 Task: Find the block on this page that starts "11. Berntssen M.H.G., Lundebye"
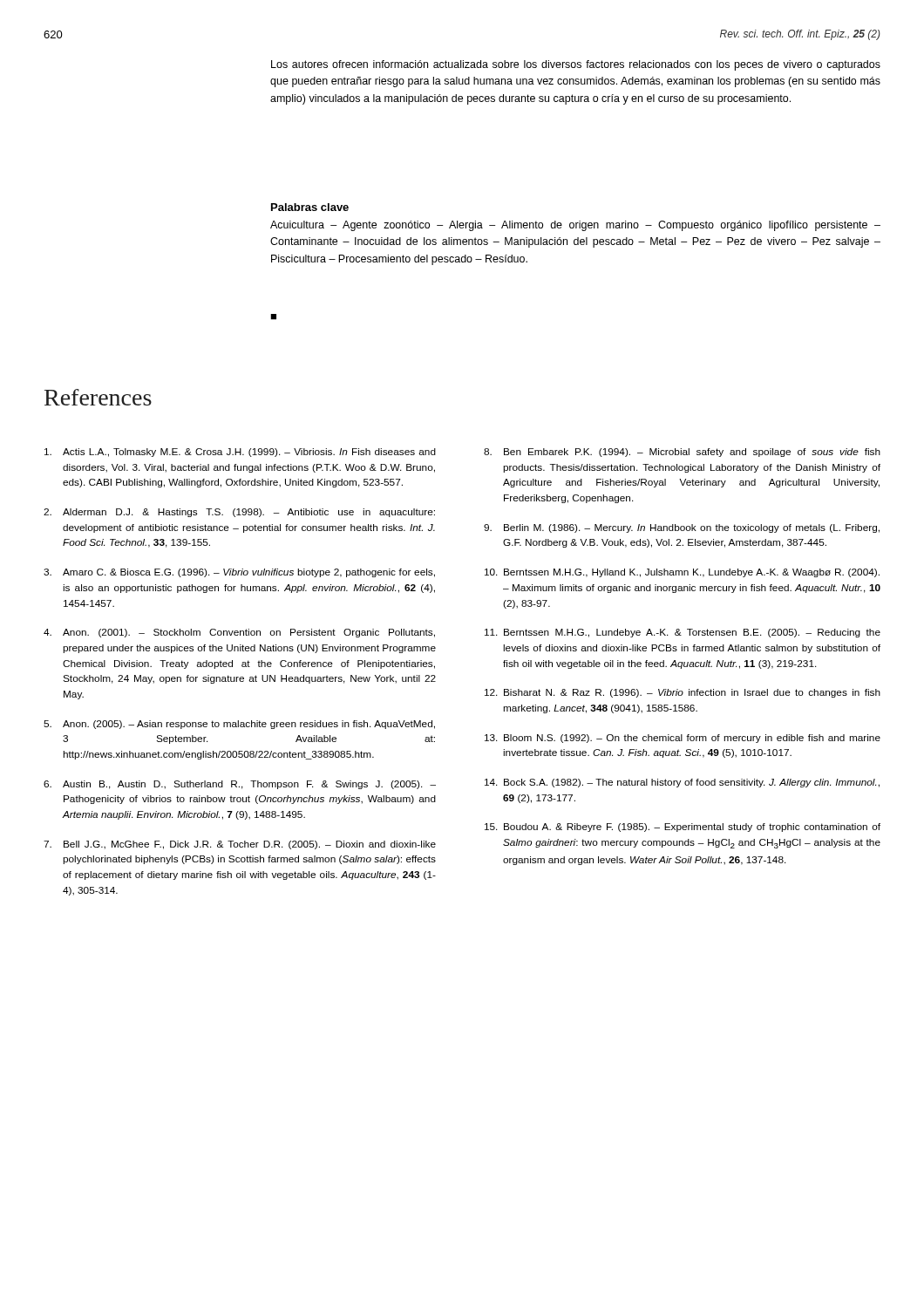pyautogui.click(x=682, y=649)
